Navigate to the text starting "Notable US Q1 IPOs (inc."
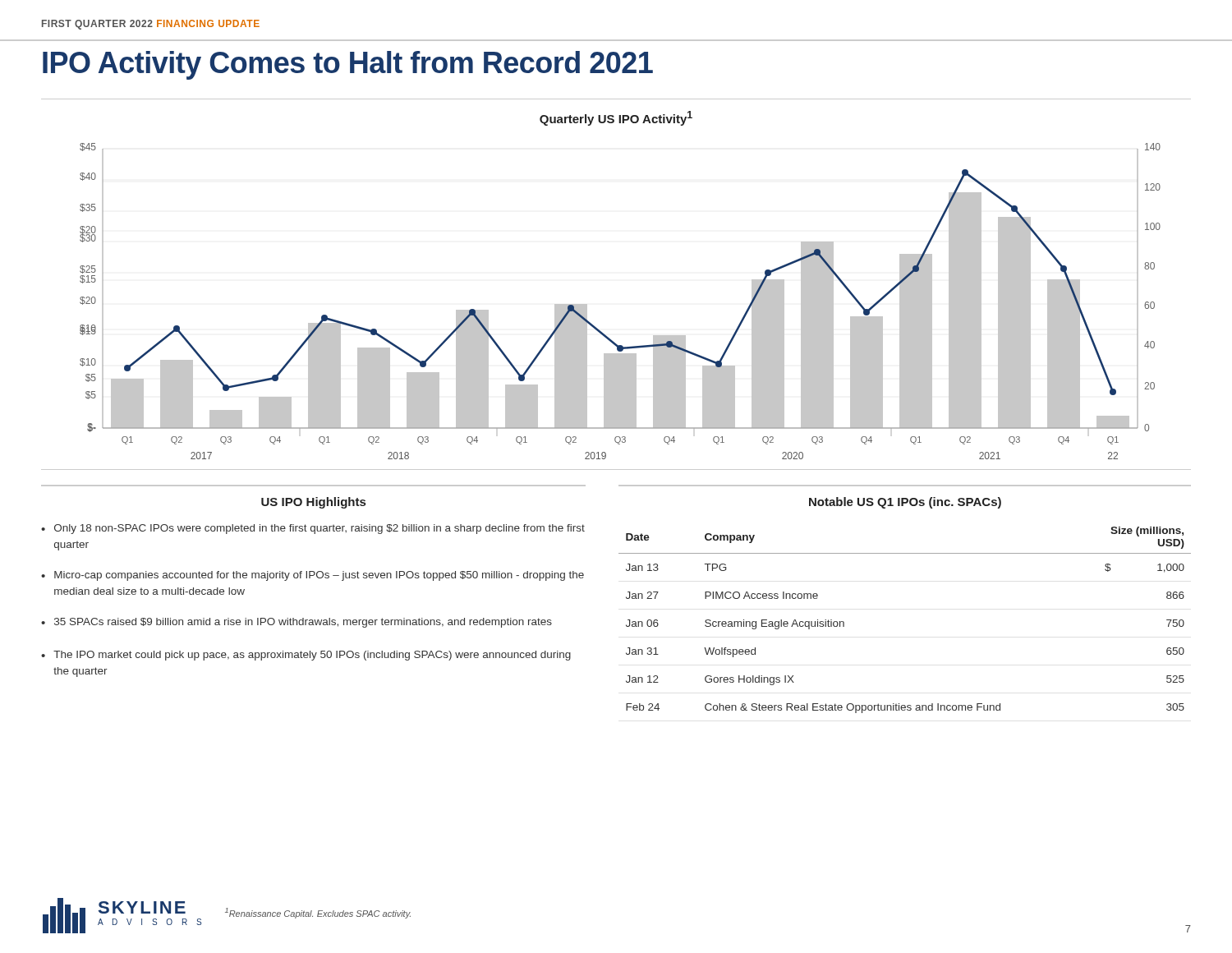This screenshot has width=1232, height=953. pos(905,502)
